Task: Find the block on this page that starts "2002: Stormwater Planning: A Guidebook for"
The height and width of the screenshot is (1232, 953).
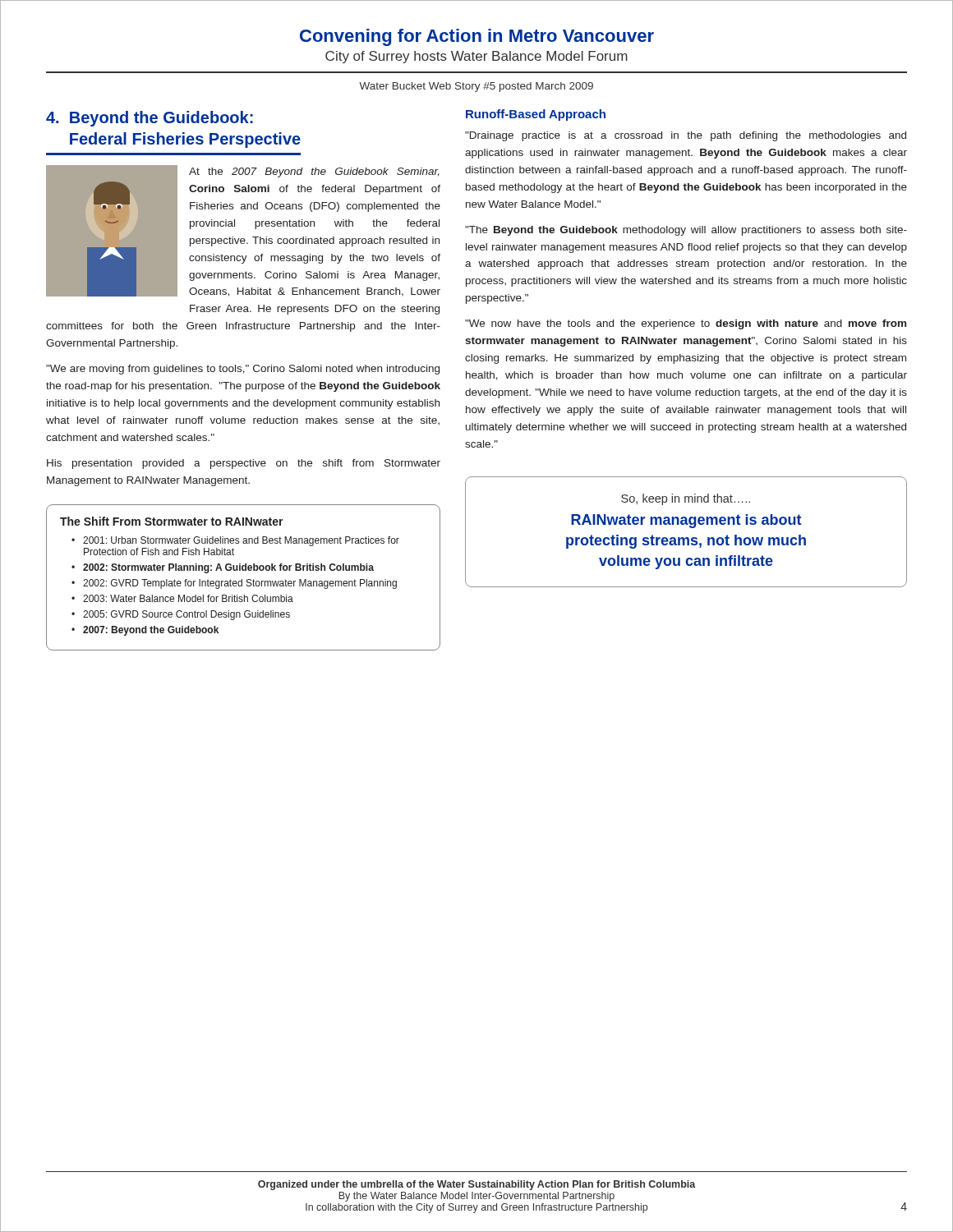Action: [228, 567]
